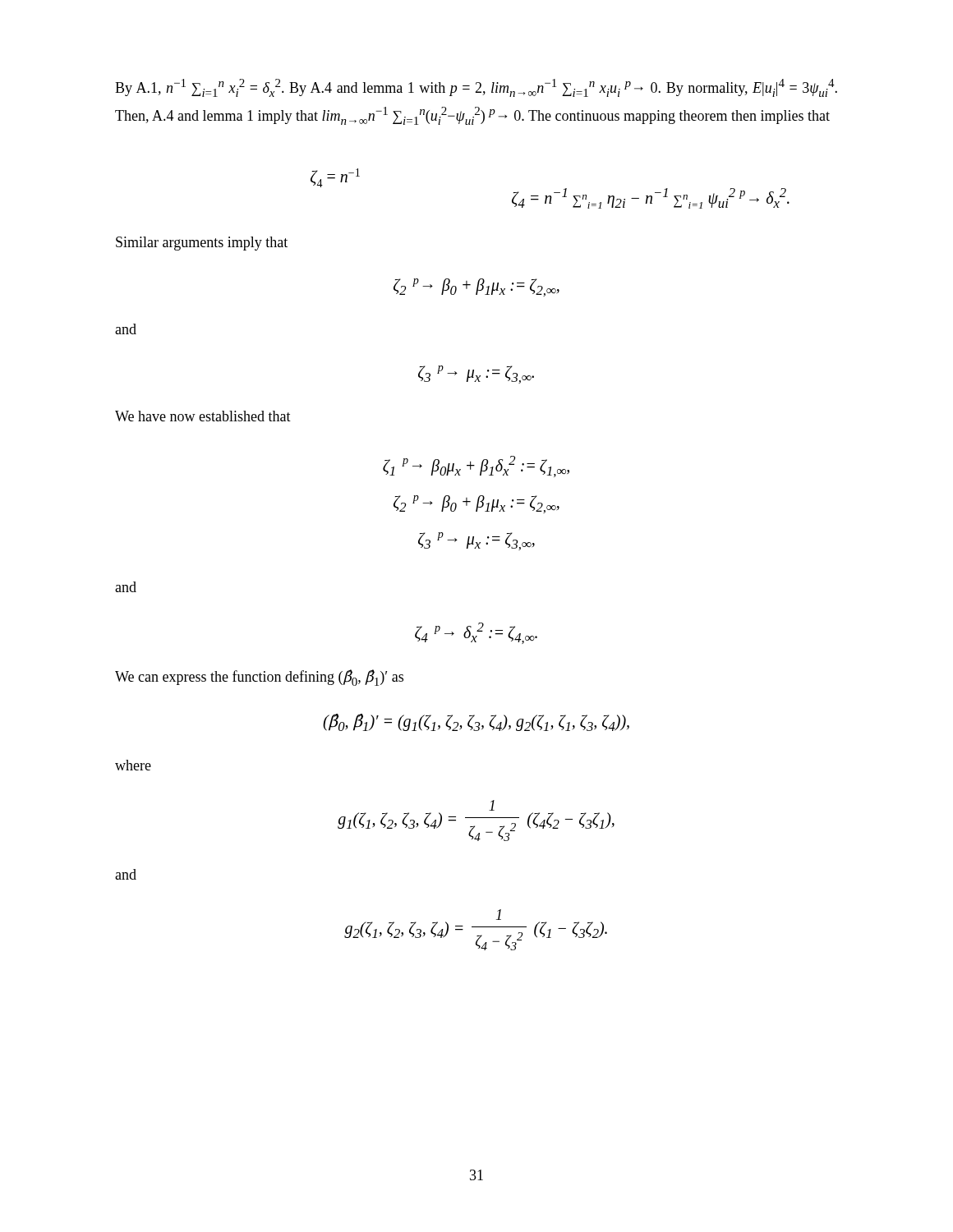This screenshot has width=953, height=1232.
Task: Locate the formula with the text "g2(ζ1, ζ2, ζ3,"
Action: tap(476, 930)
